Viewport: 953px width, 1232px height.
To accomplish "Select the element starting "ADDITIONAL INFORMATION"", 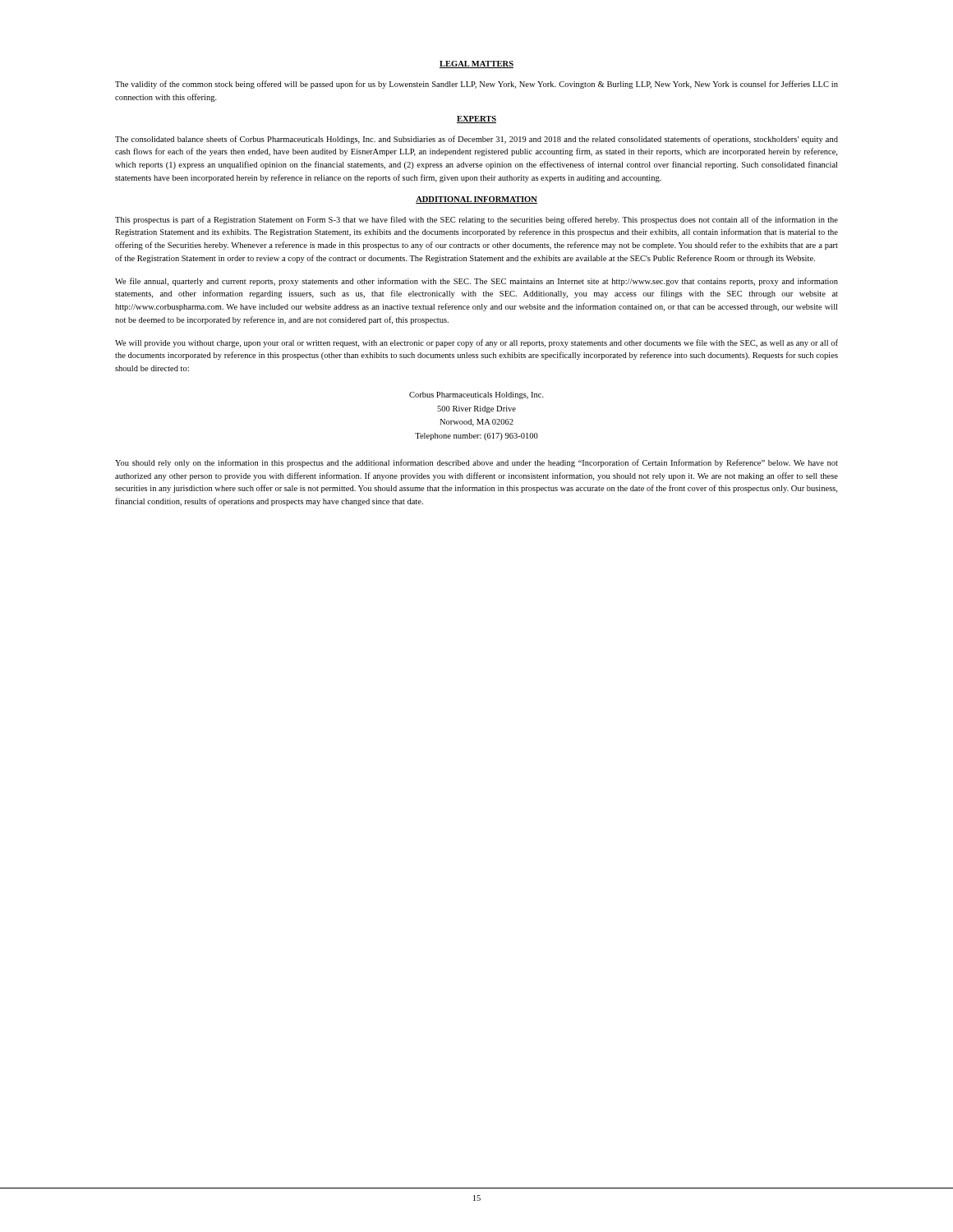I will coord(476,199).
